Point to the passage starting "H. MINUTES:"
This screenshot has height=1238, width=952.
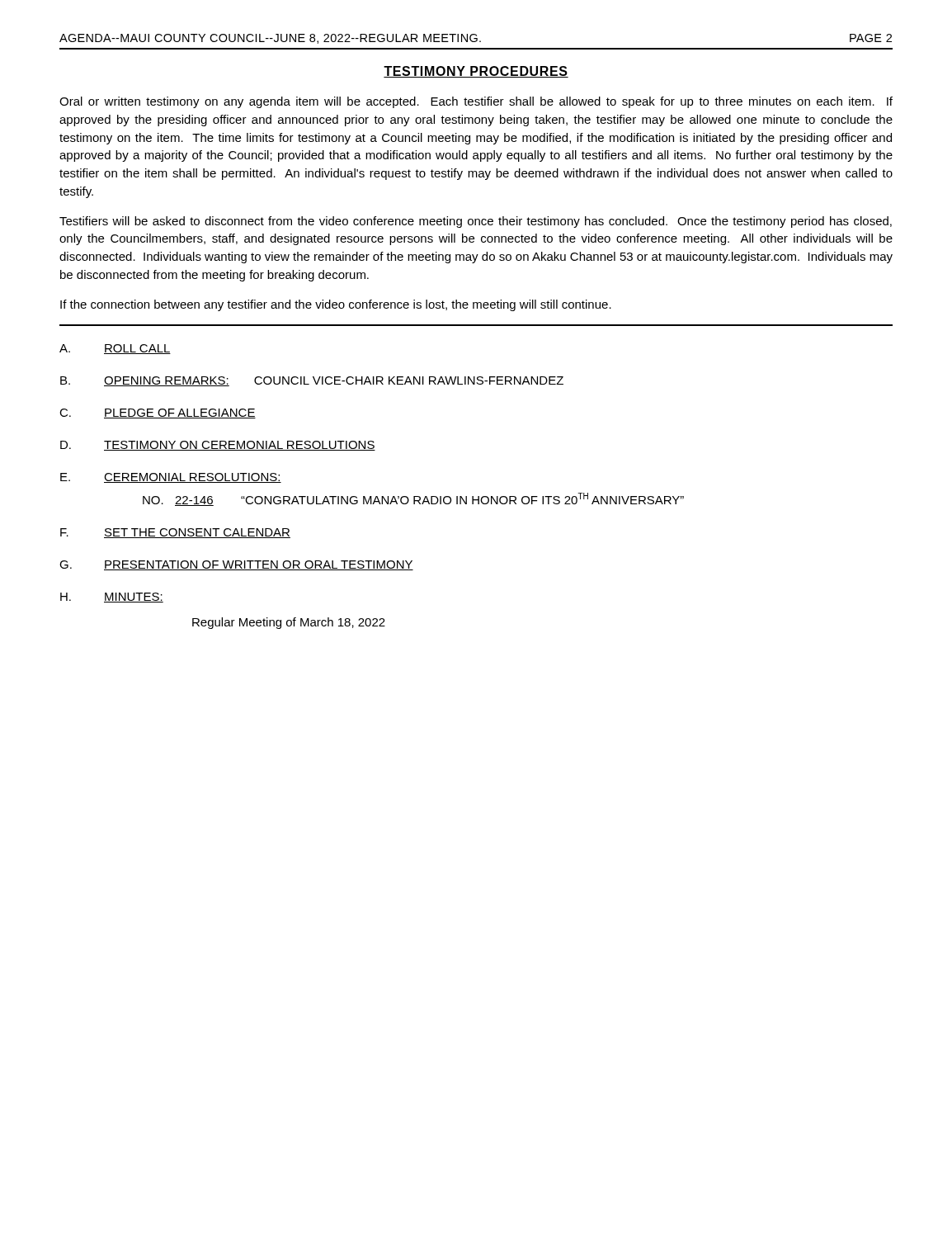[111, 597]
